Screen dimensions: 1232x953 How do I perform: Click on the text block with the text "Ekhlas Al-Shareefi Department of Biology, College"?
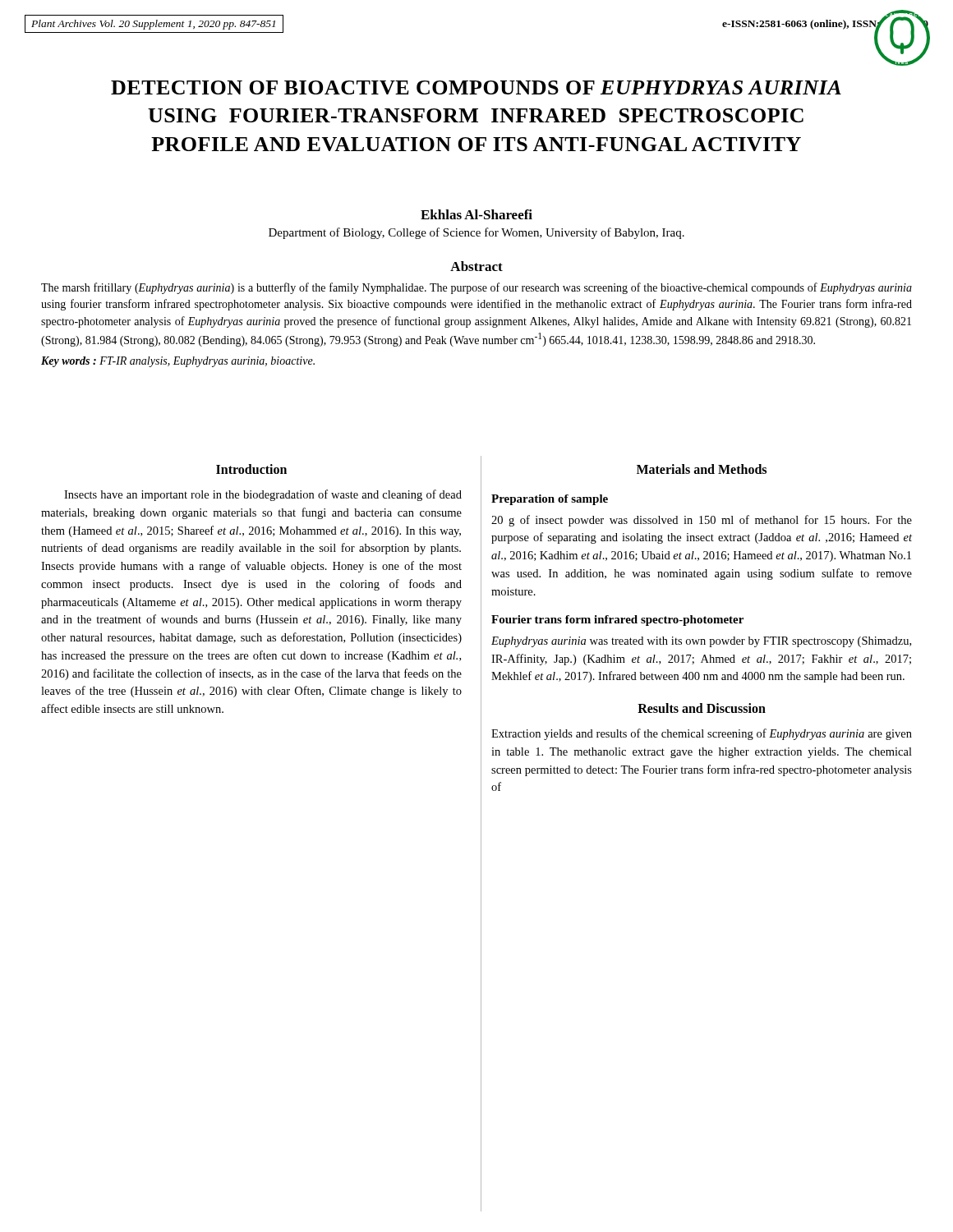pos(476,223)
